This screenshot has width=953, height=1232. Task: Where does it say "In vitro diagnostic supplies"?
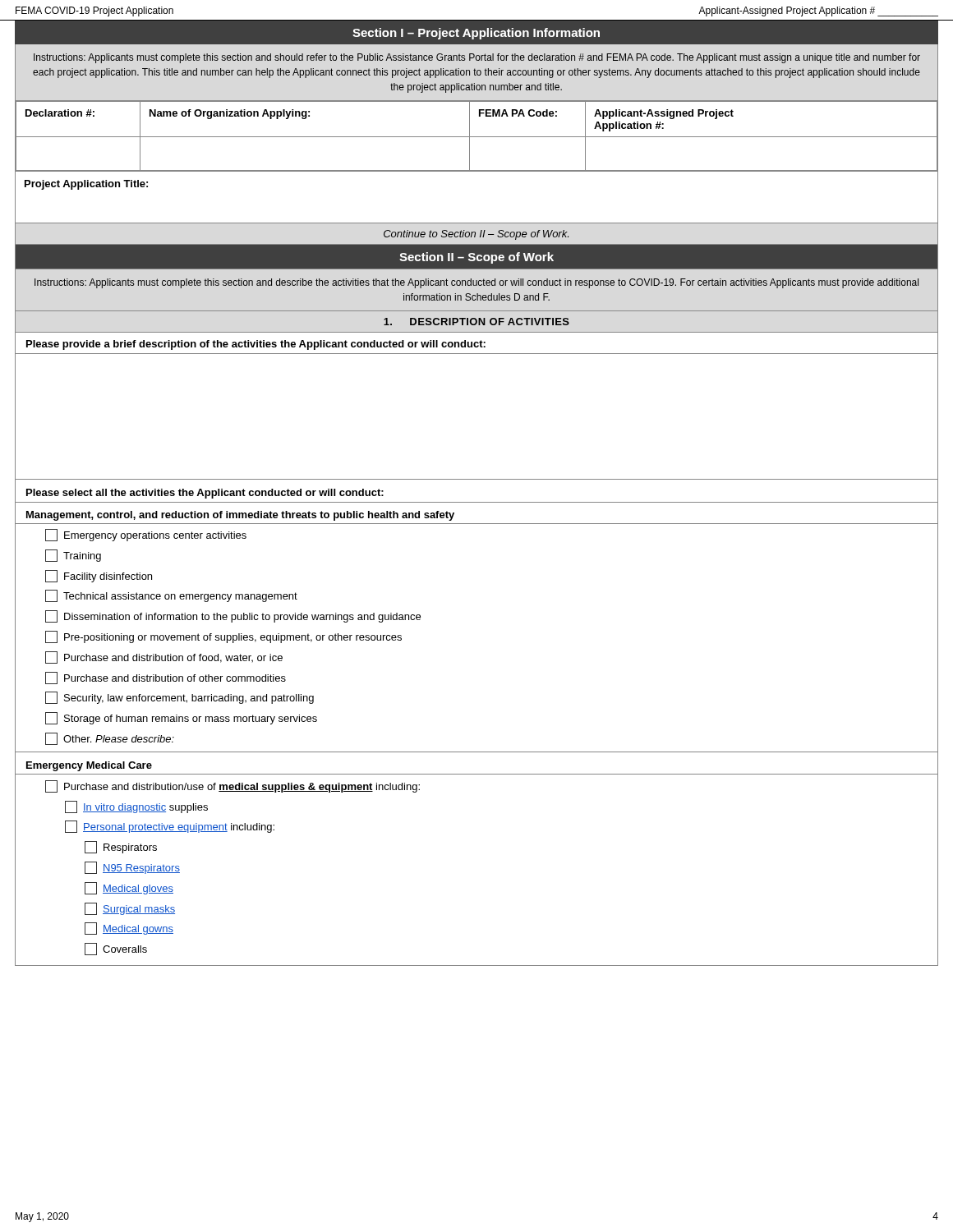[x=137, y=807]
